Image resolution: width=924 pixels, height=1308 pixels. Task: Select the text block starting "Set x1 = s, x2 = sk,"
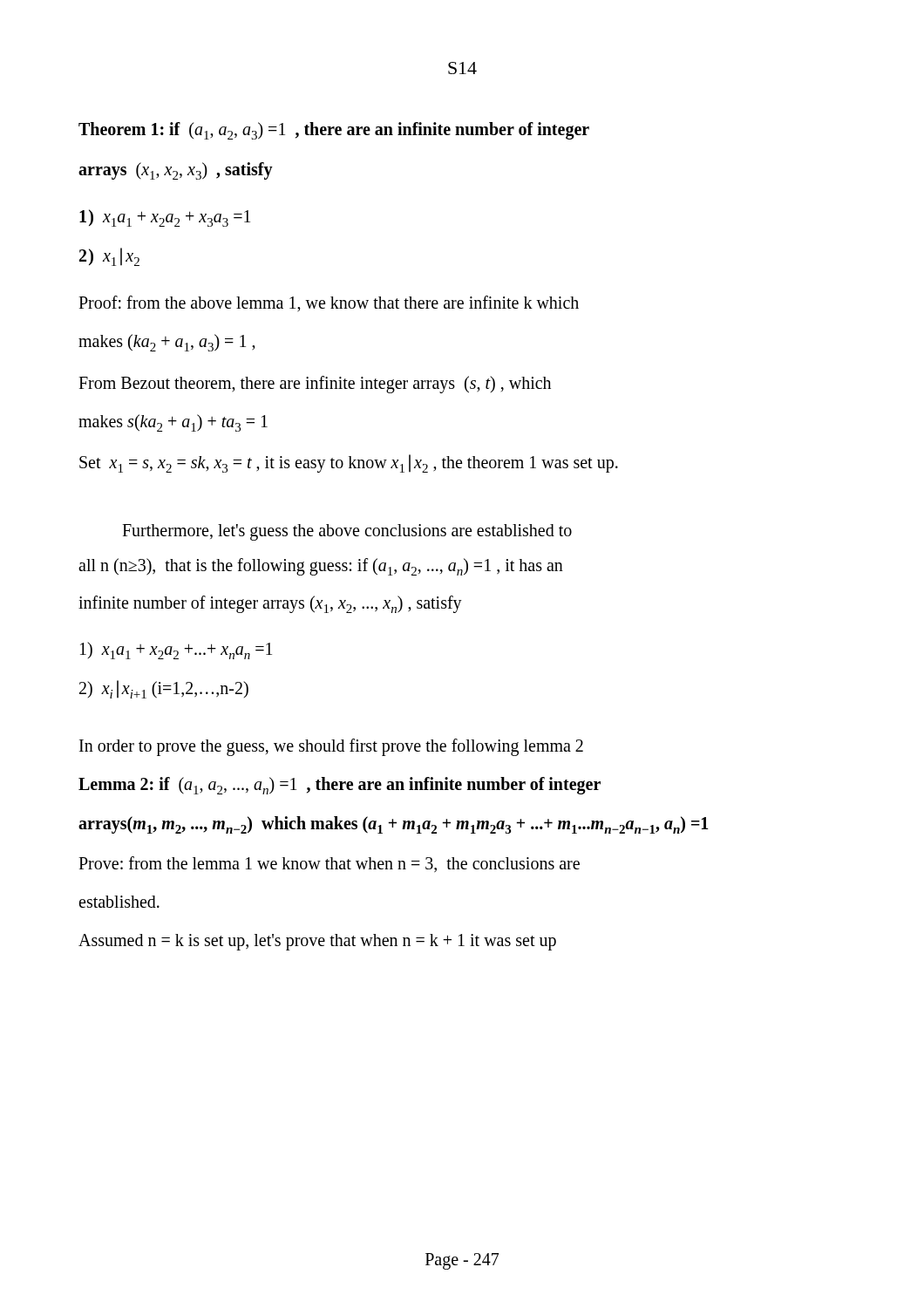click(349, 464)
